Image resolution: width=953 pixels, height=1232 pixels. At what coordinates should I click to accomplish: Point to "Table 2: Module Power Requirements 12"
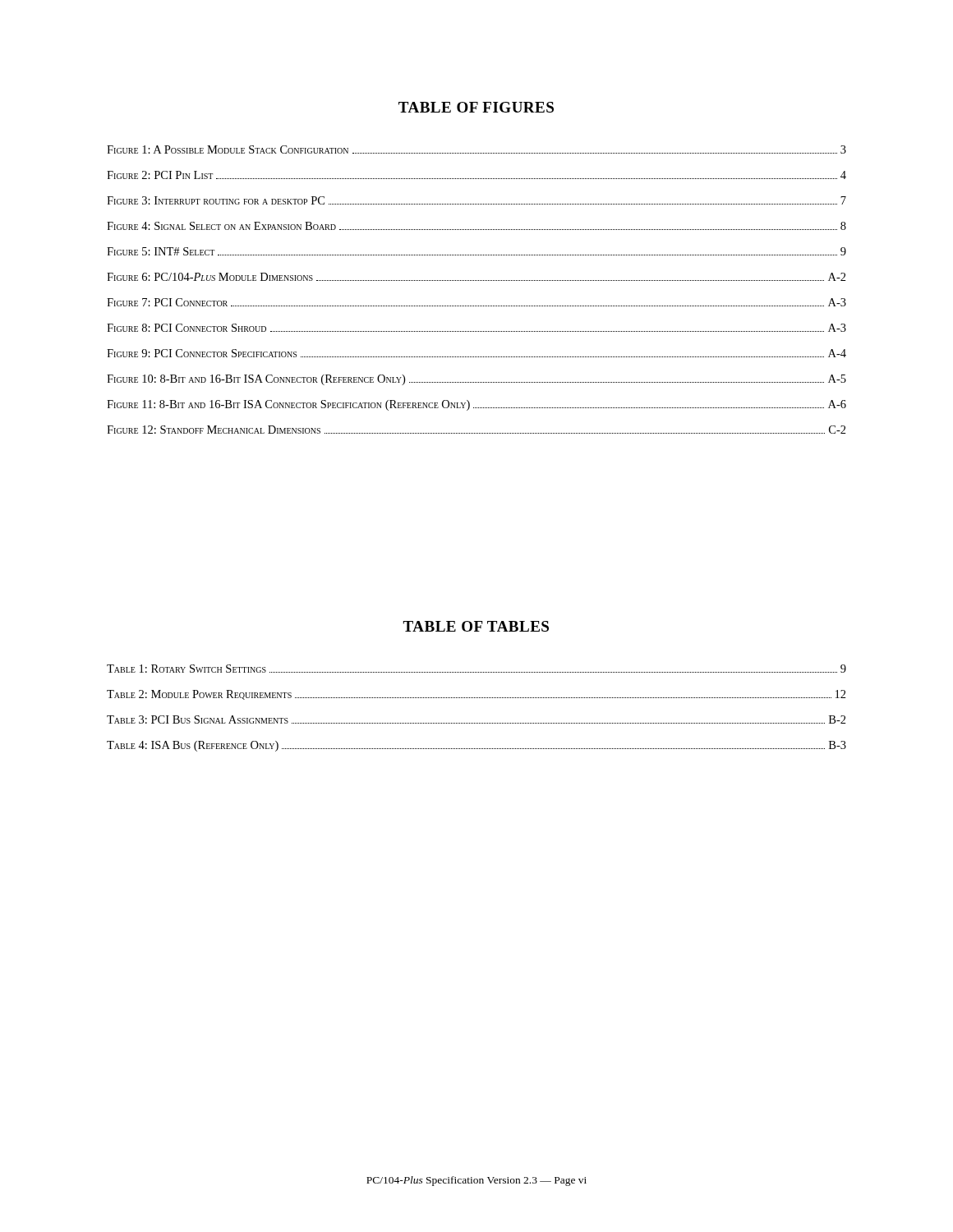coord(476,694)
